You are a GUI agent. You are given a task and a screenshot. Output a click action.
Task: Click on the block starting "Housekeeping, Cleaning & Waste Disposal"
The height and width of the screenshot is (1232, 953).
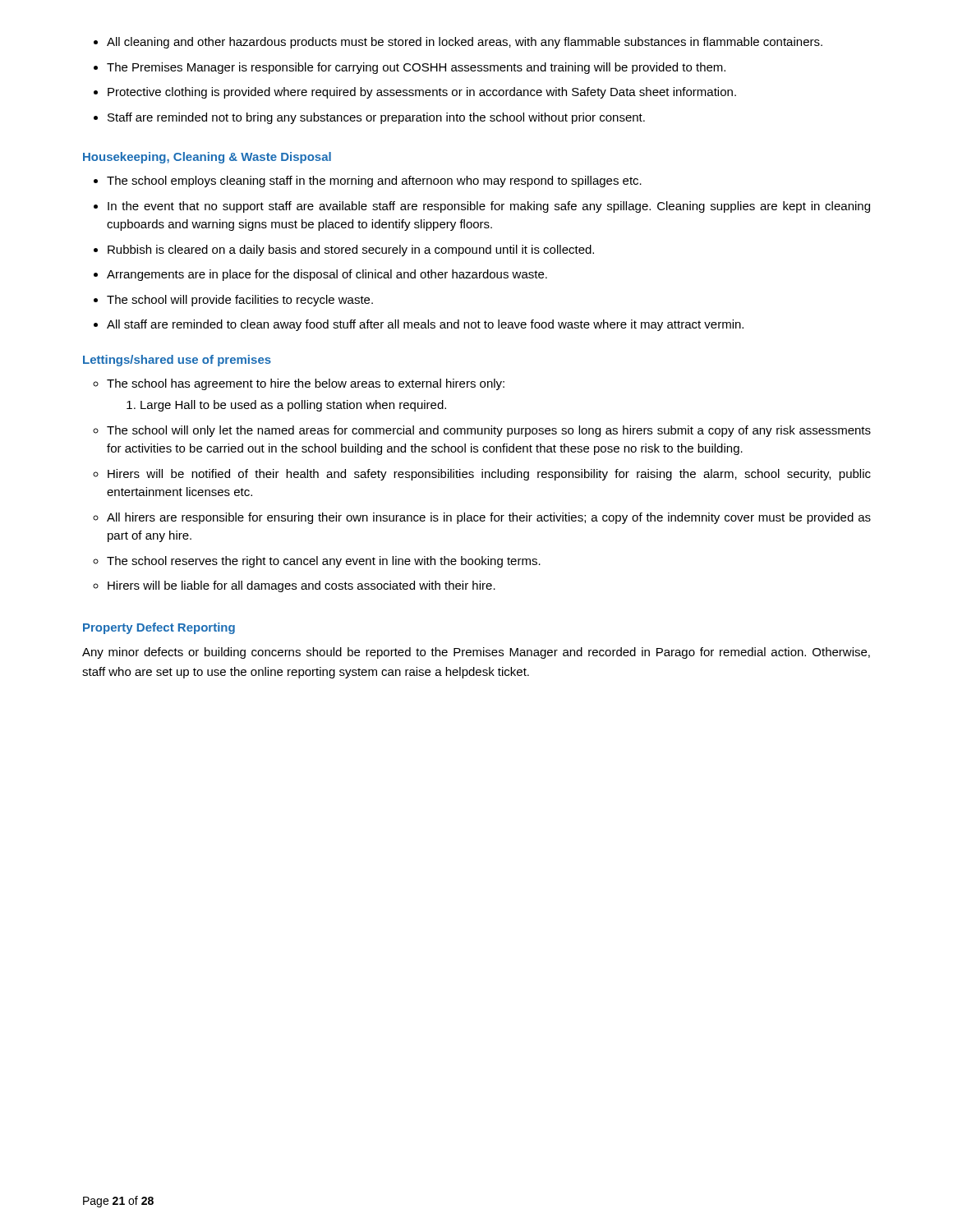click(x=207, y=156)
